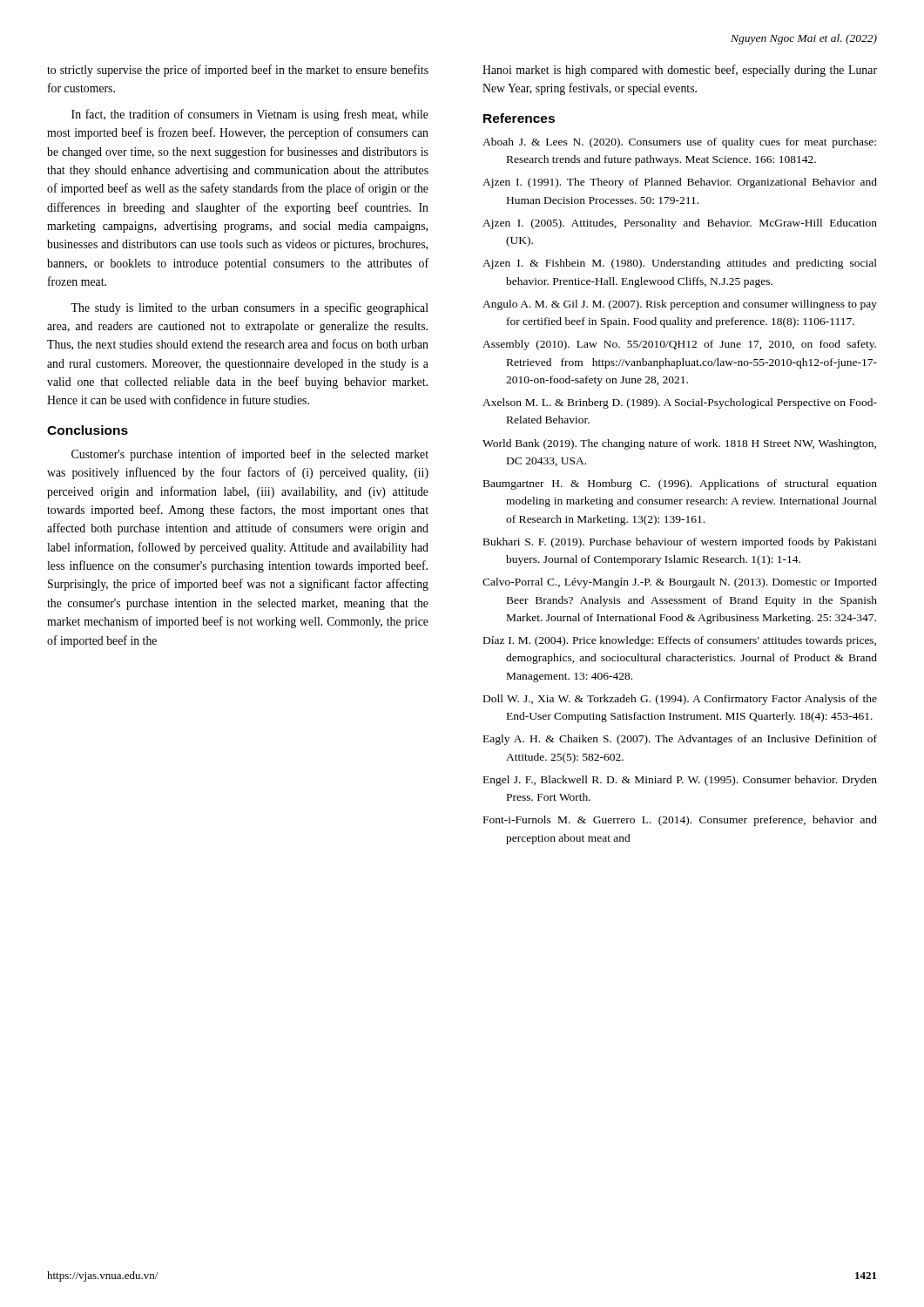Locate the list item with the text "Aboah J. & Lees"
Viewport: 924px width, 1307px height.
point(680,150)
